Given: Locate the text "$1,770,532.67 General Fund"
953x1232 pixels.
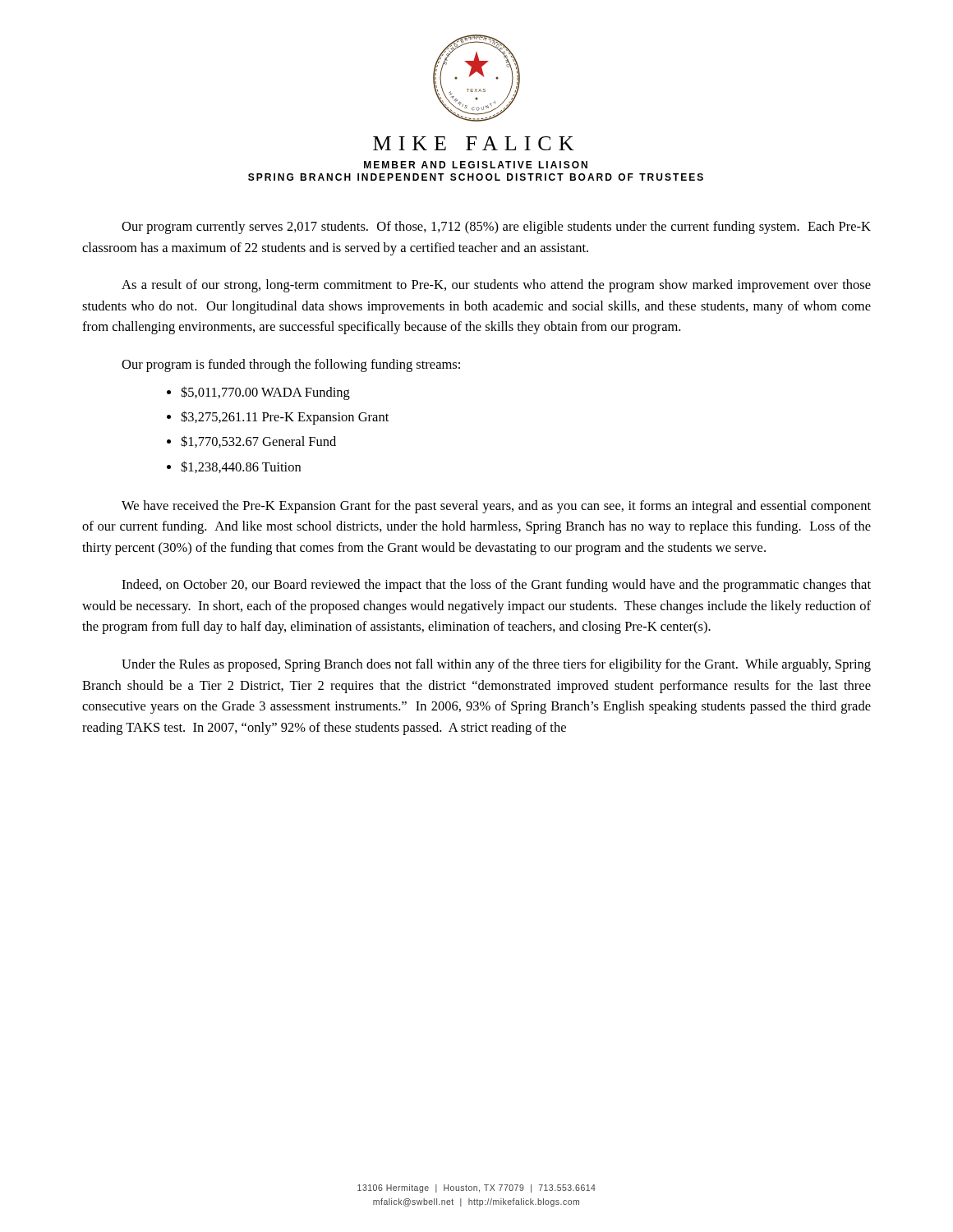Looking at the screenshot, I should [259, 442].
